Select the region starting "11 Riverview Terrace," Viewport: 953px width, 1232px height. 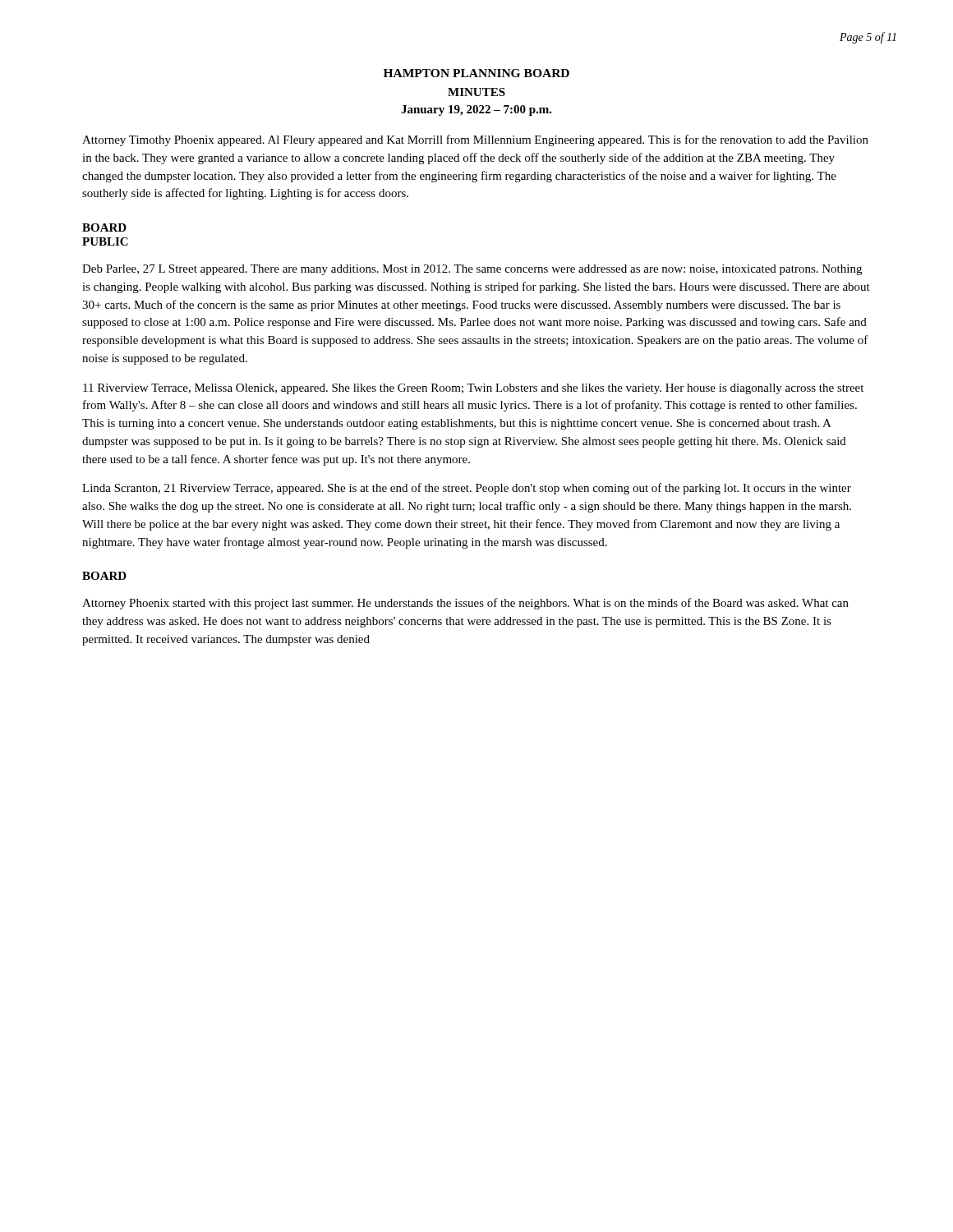pyautogui.click(x=473, y=423)
